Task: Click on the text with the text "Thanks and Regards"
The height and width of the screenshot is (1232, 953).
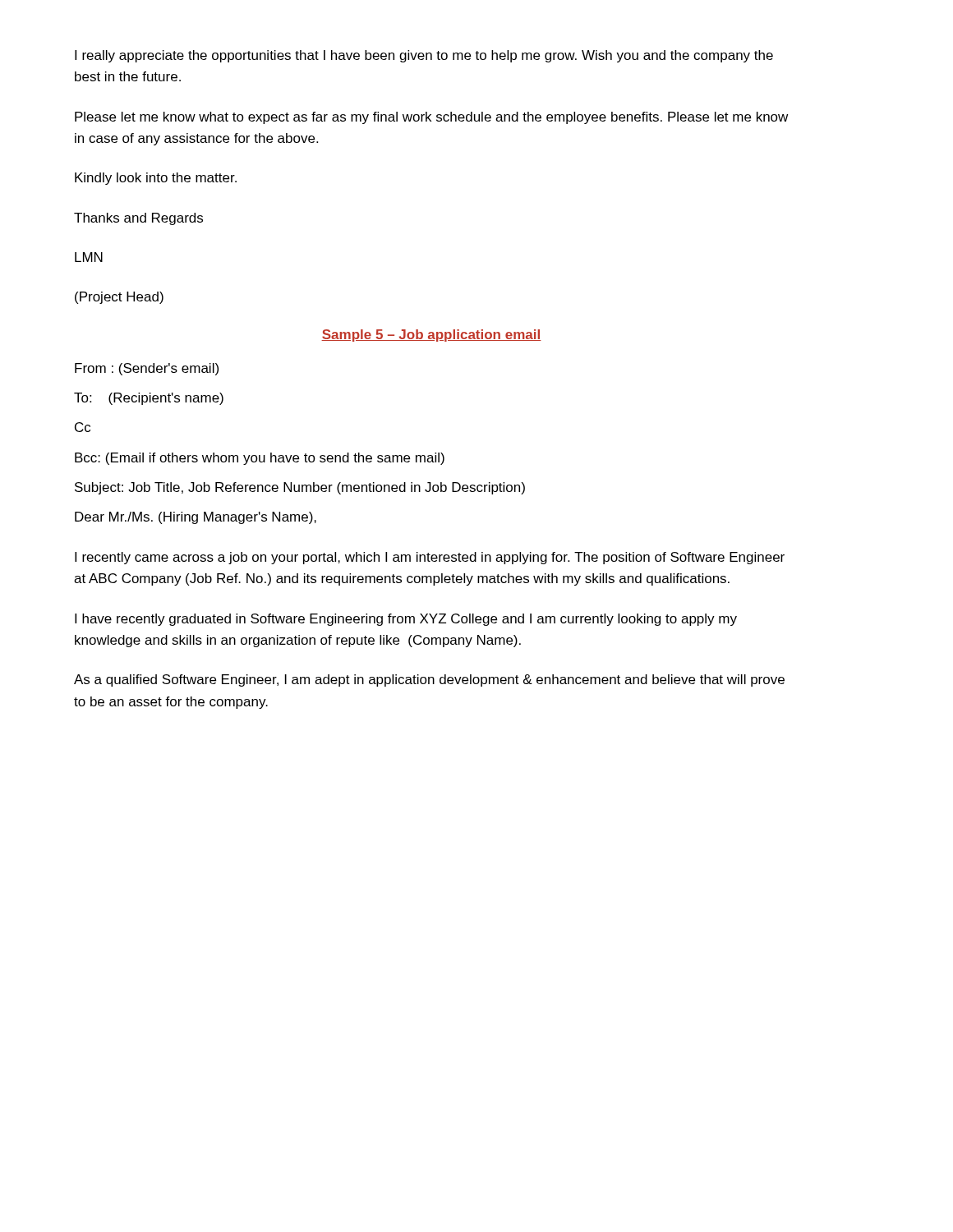Action: point(139,218)
